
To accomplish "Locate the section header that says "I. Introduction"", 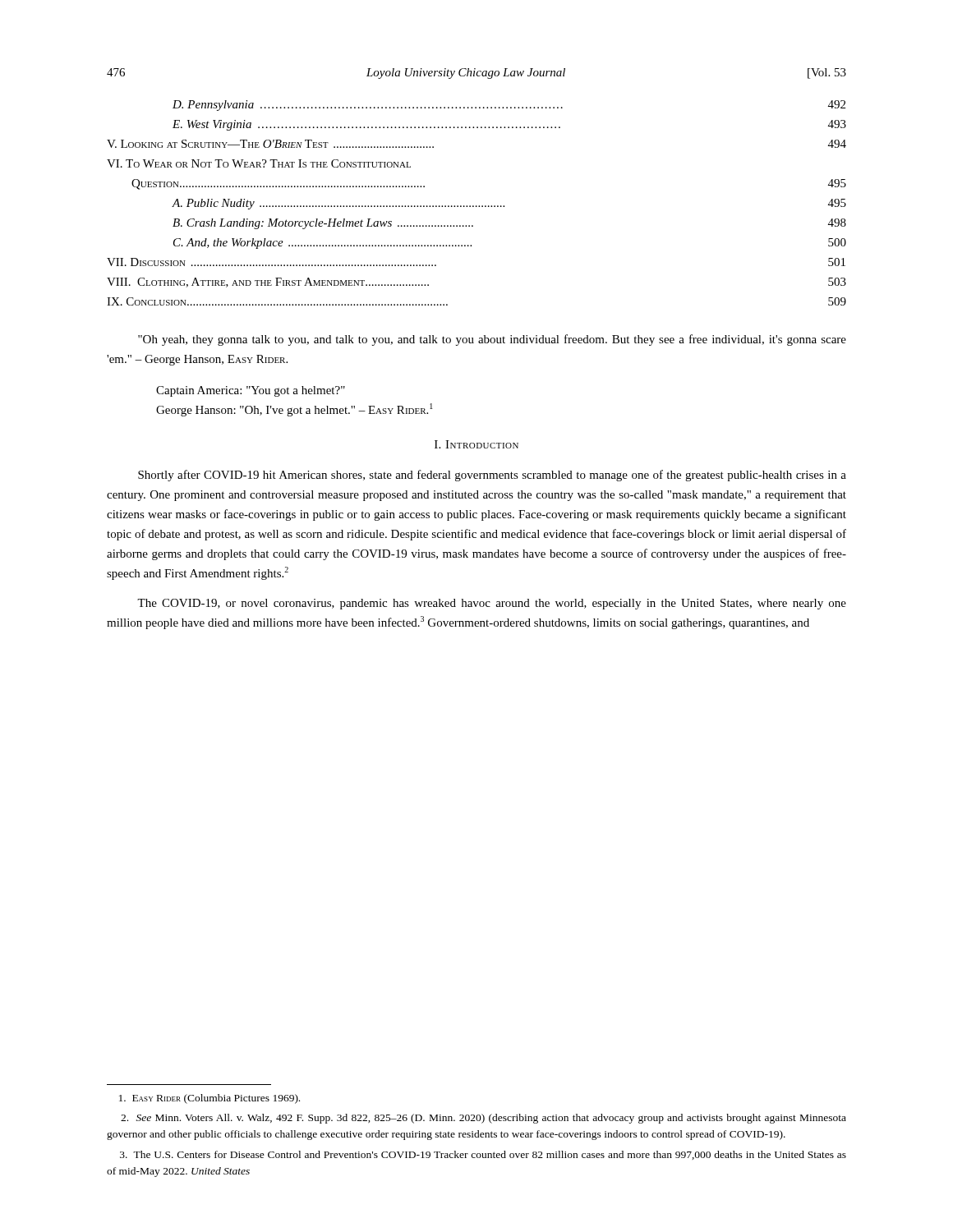I will click(x=476, y=444).
